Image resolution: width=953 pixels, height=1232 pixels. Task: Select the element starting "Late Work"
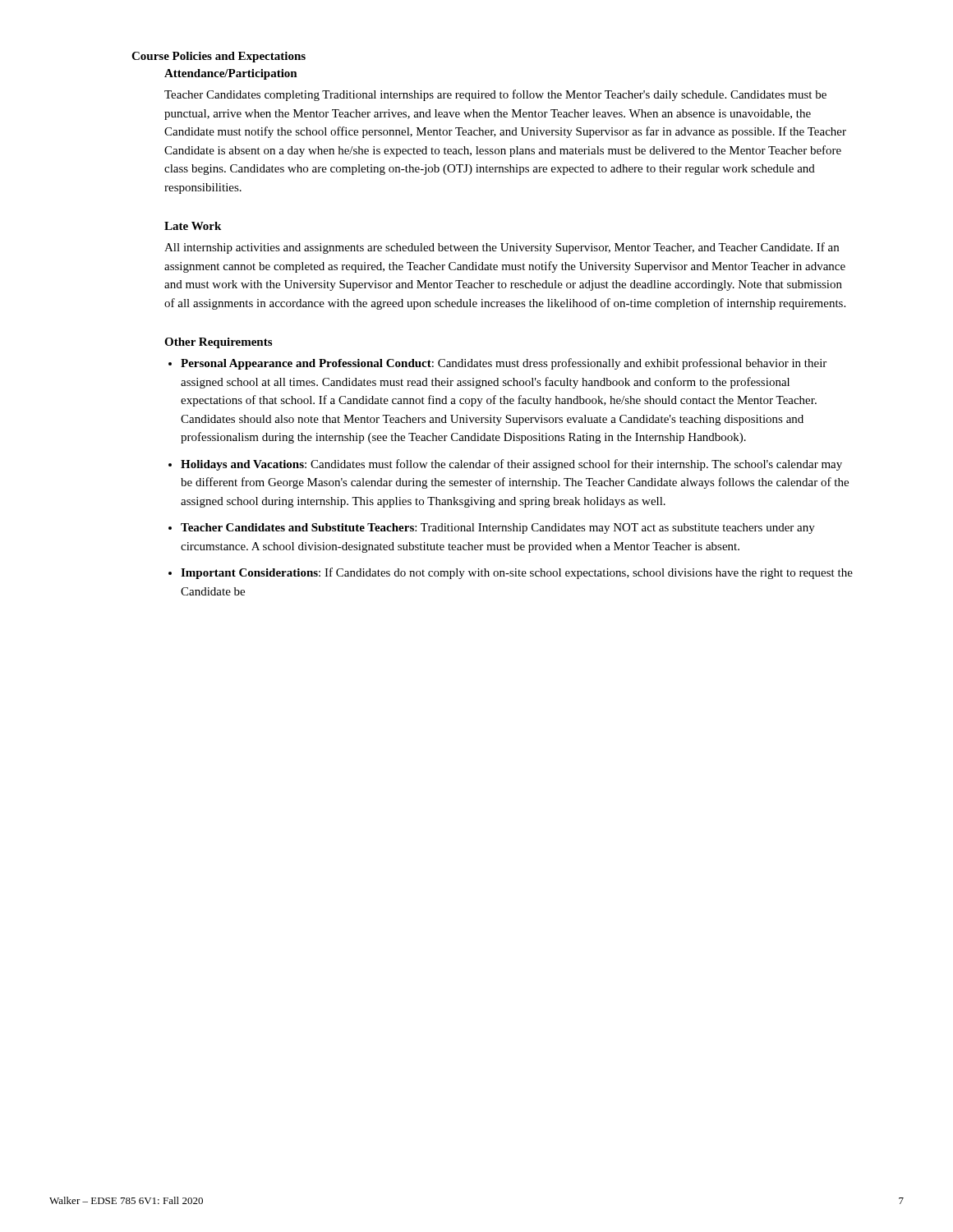[x=193, y=226]
